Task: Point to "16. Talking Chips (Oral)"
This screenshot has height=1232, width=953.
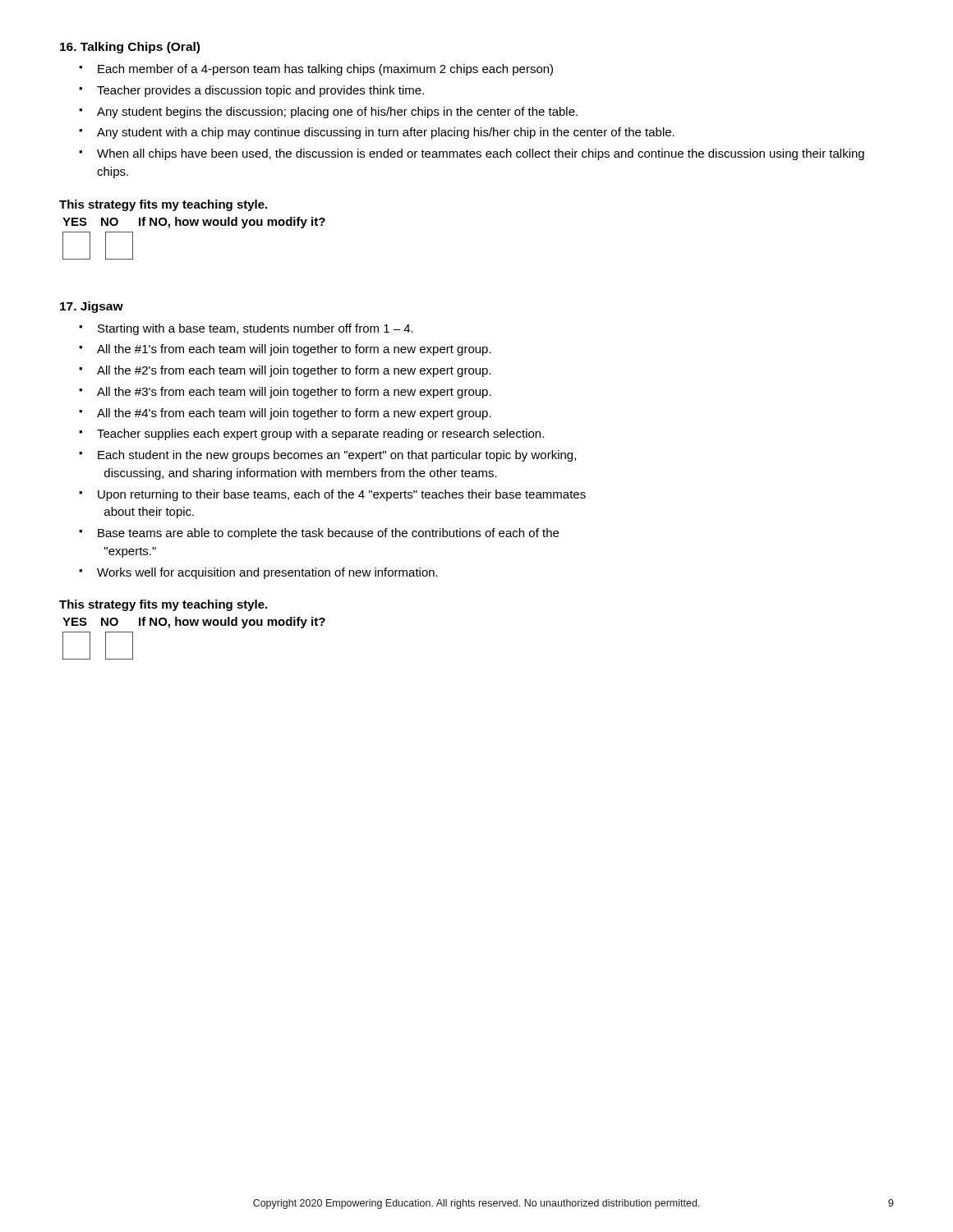Action: pos(130,46)
